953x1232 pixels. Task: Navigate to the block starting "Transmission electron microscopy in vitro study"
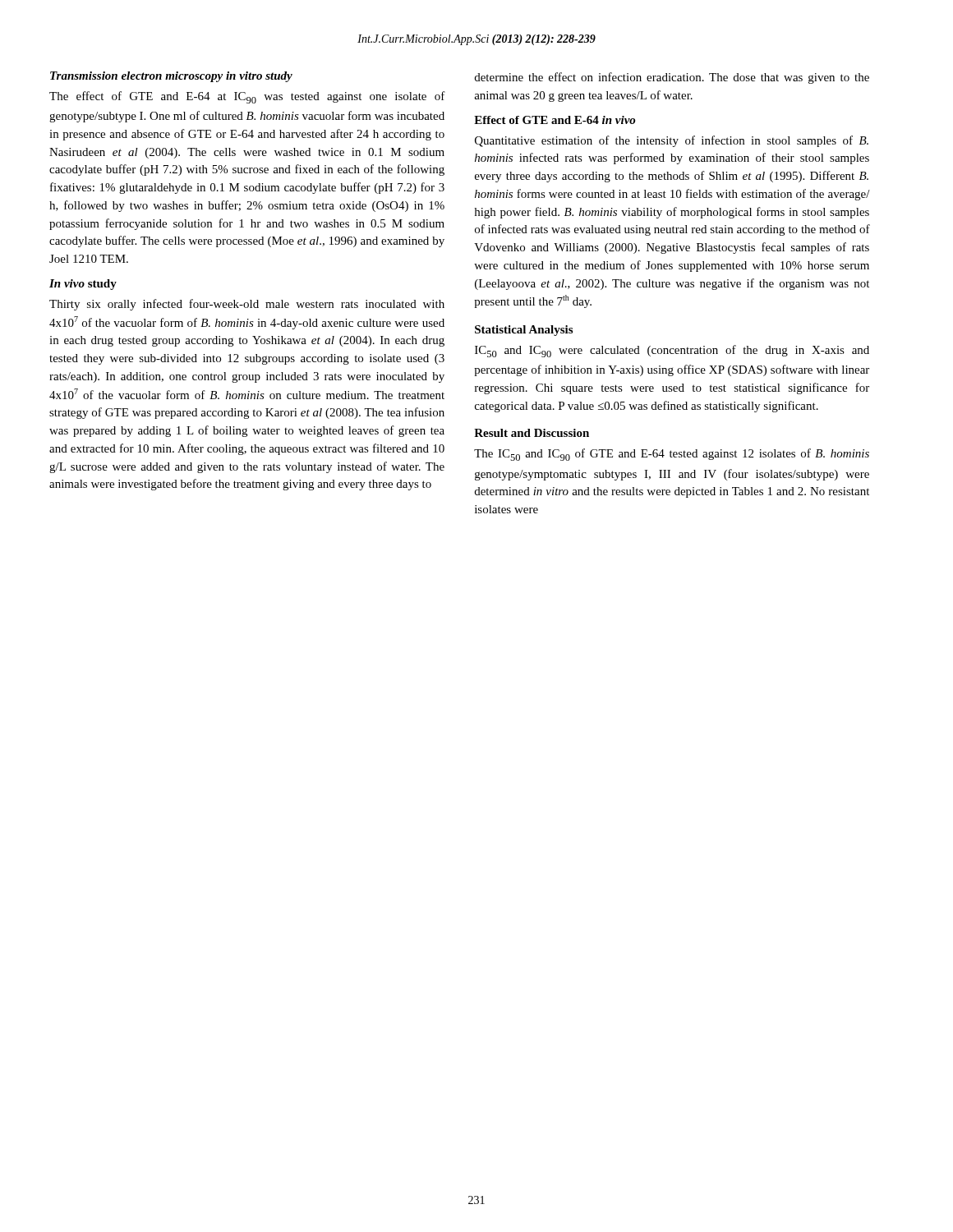pos(171,76)
